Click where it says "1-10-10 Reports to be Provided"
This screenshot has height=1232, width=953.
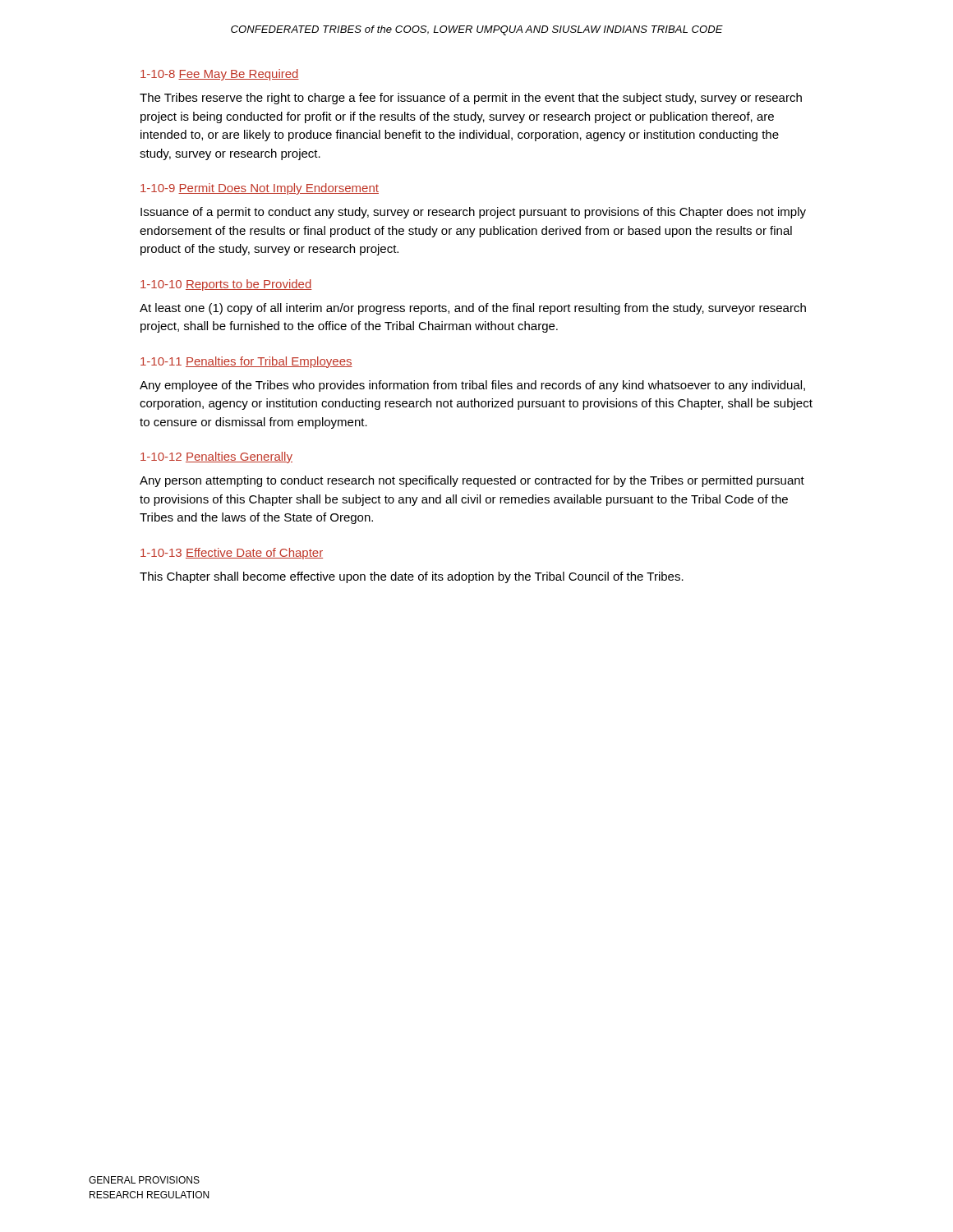tap(226, 283)
